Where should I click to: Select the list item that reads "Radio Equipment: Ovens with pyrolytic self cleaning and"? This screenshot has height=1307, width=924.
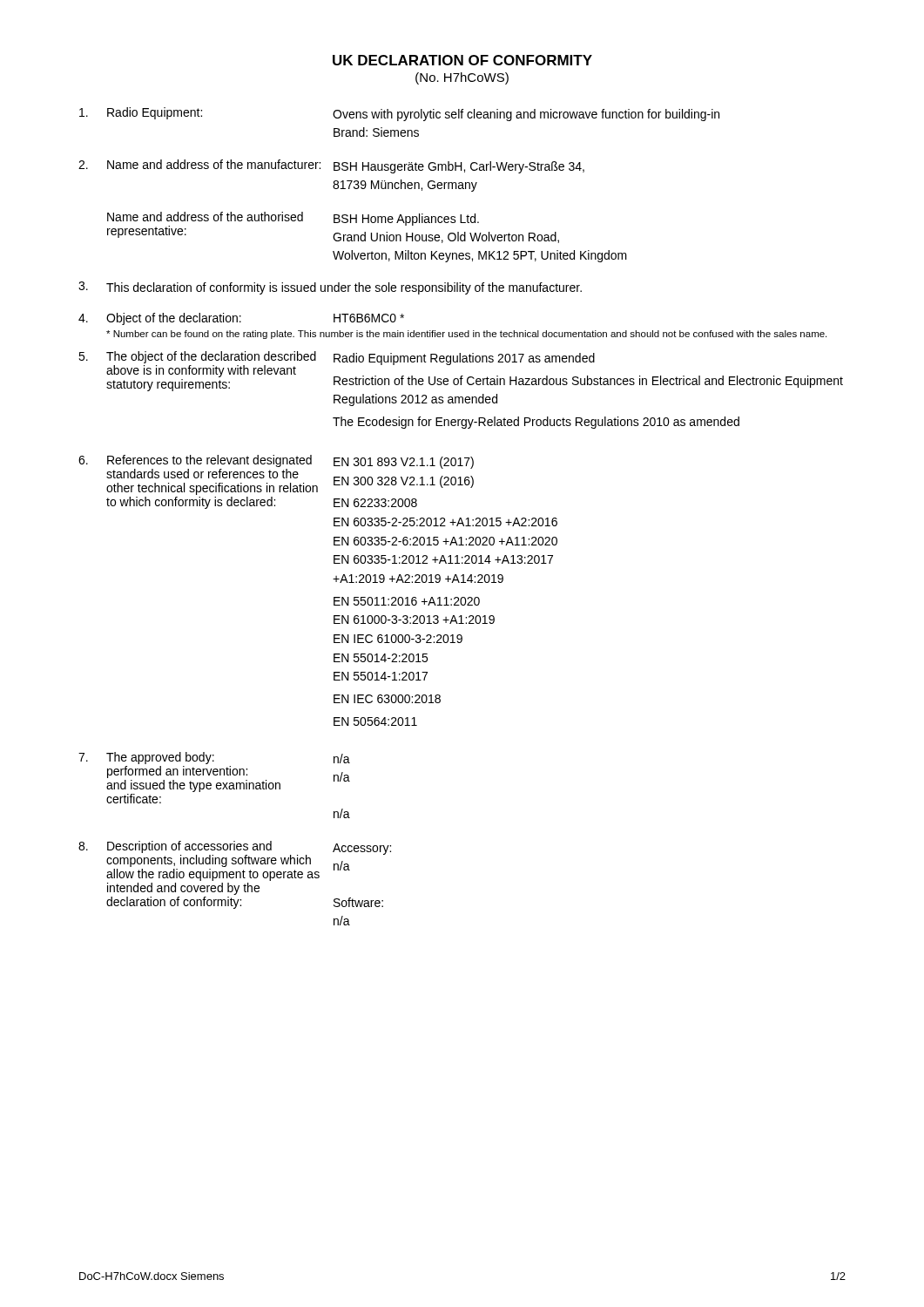tap(462, 124)
